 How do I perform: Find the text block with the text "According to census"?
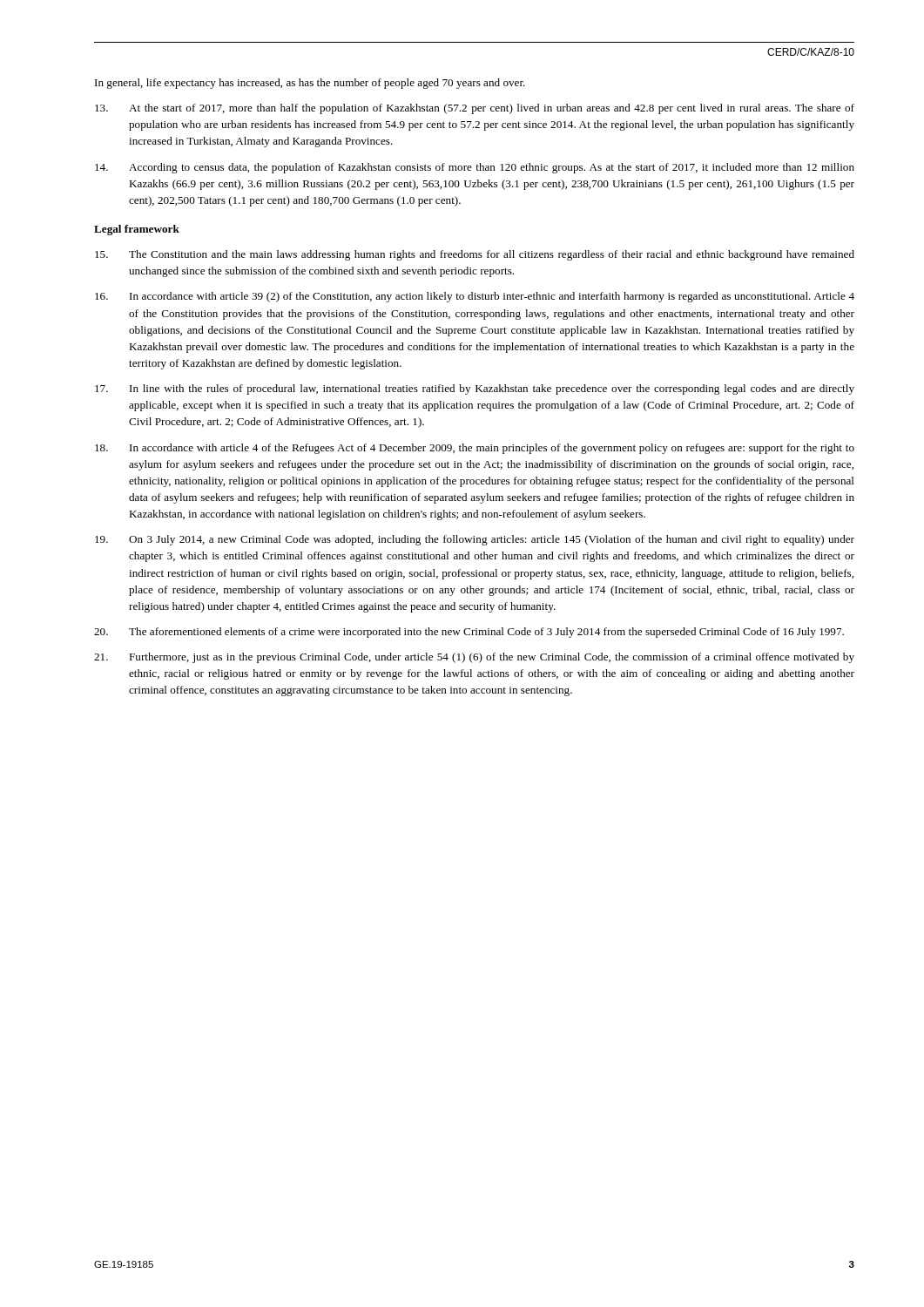point(474,183)
